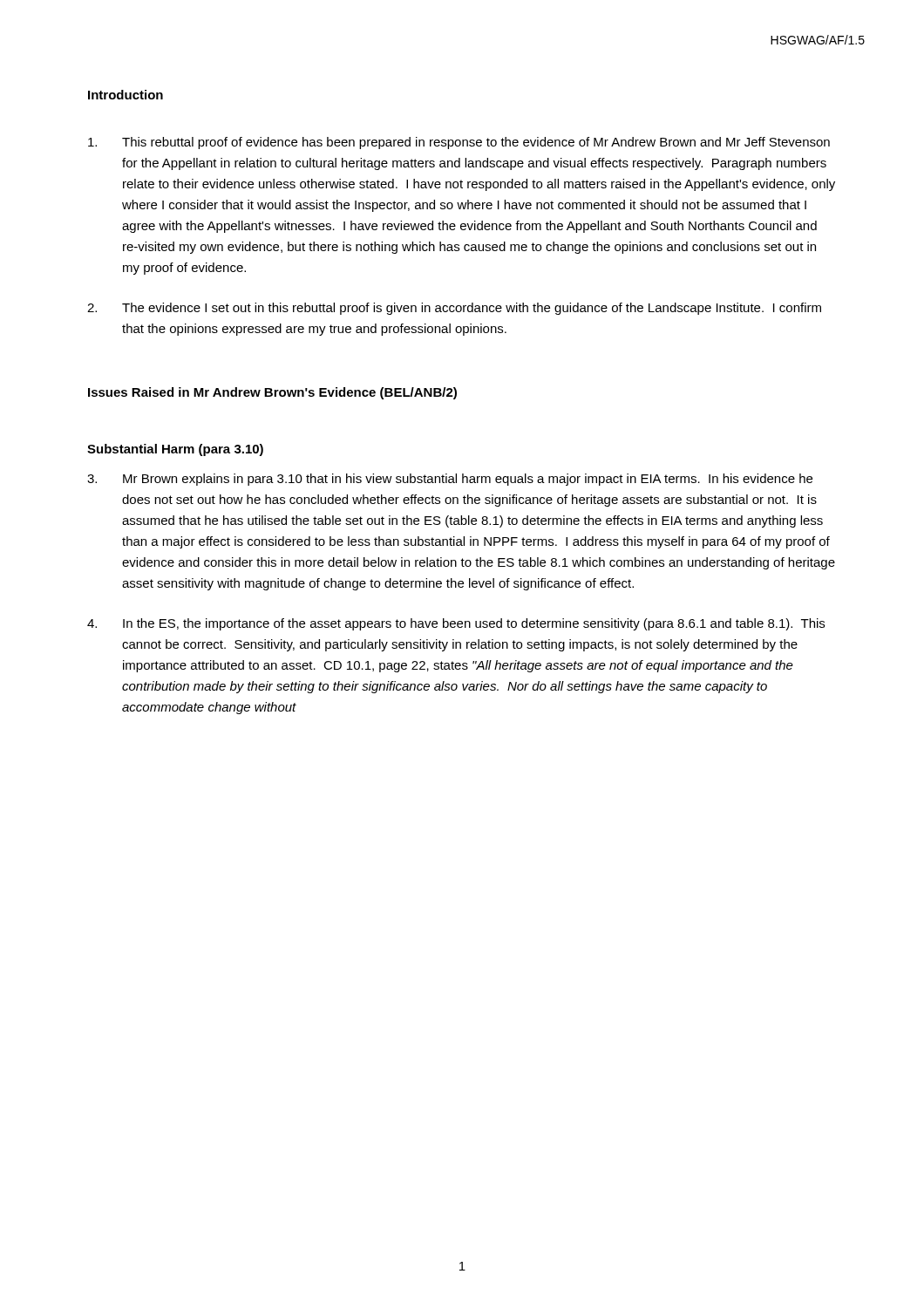
Task: Select the text block starting "3. Mr Brown explains in para"
Action: tap(462, 531)
